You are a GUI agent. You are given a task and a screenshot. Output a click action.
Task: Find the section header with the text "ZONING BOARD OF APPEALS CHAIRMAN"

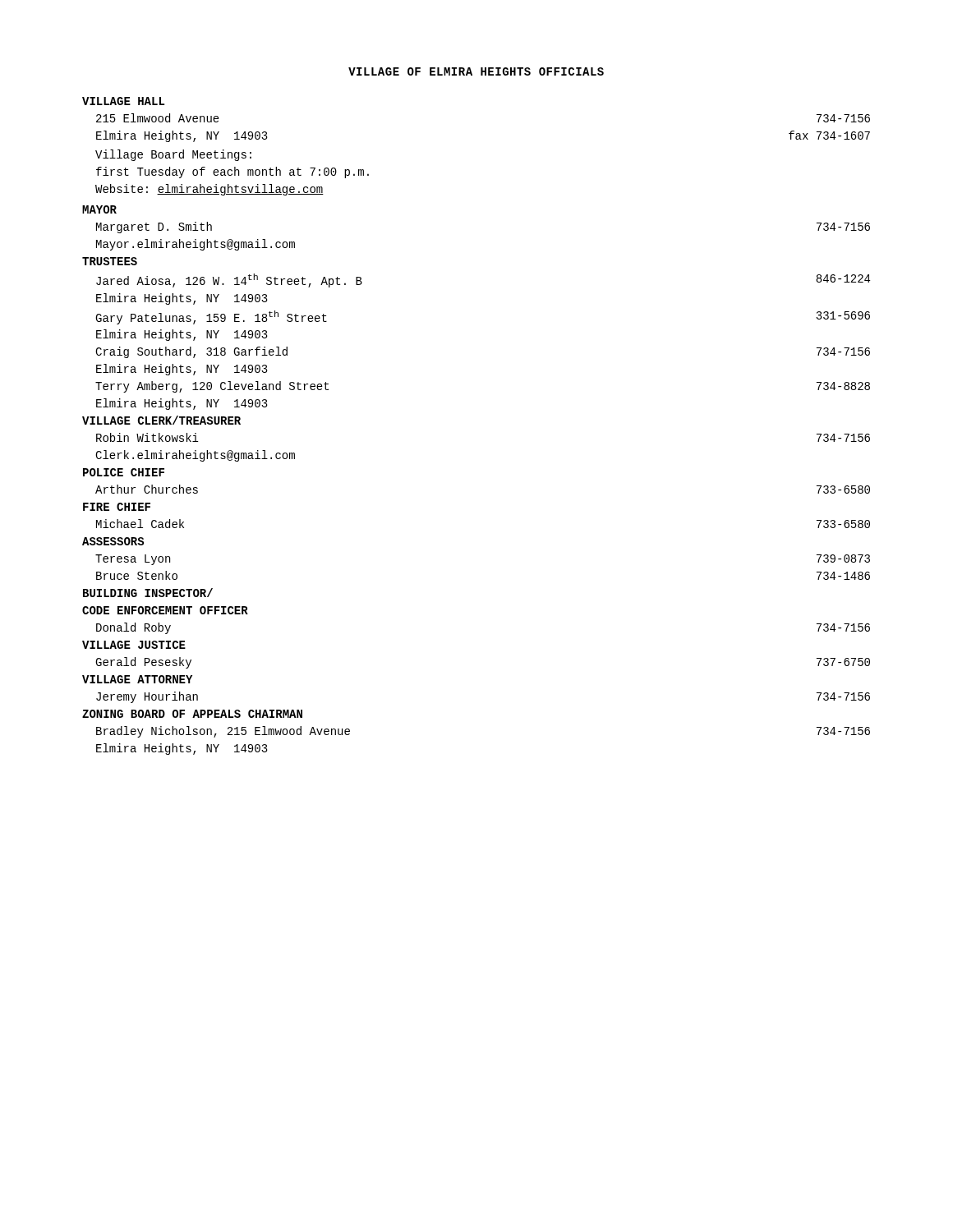tap(193, 715)
